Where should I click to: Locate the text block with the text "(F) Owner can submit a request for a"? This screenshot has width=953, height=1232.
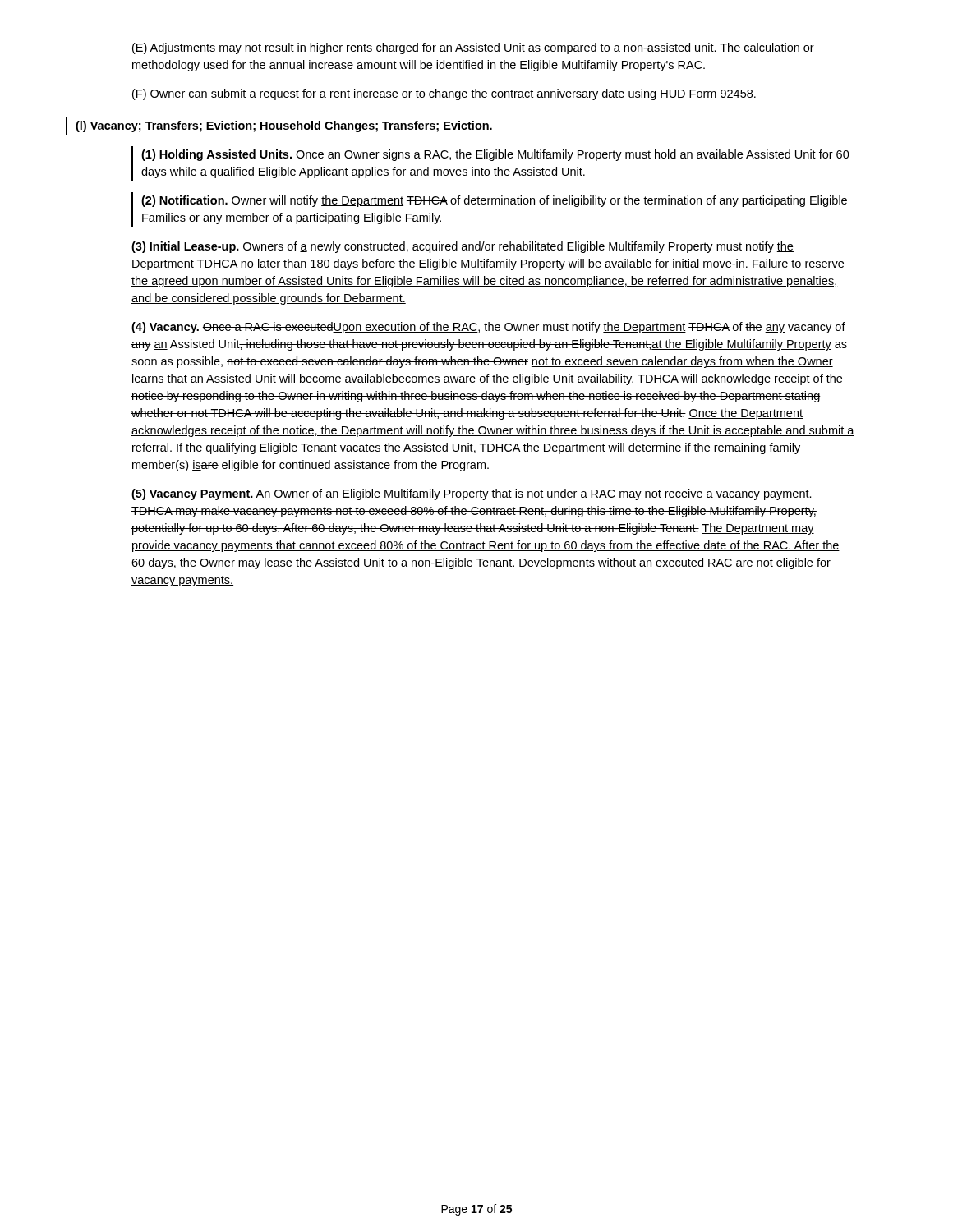[x=493, y=94]
